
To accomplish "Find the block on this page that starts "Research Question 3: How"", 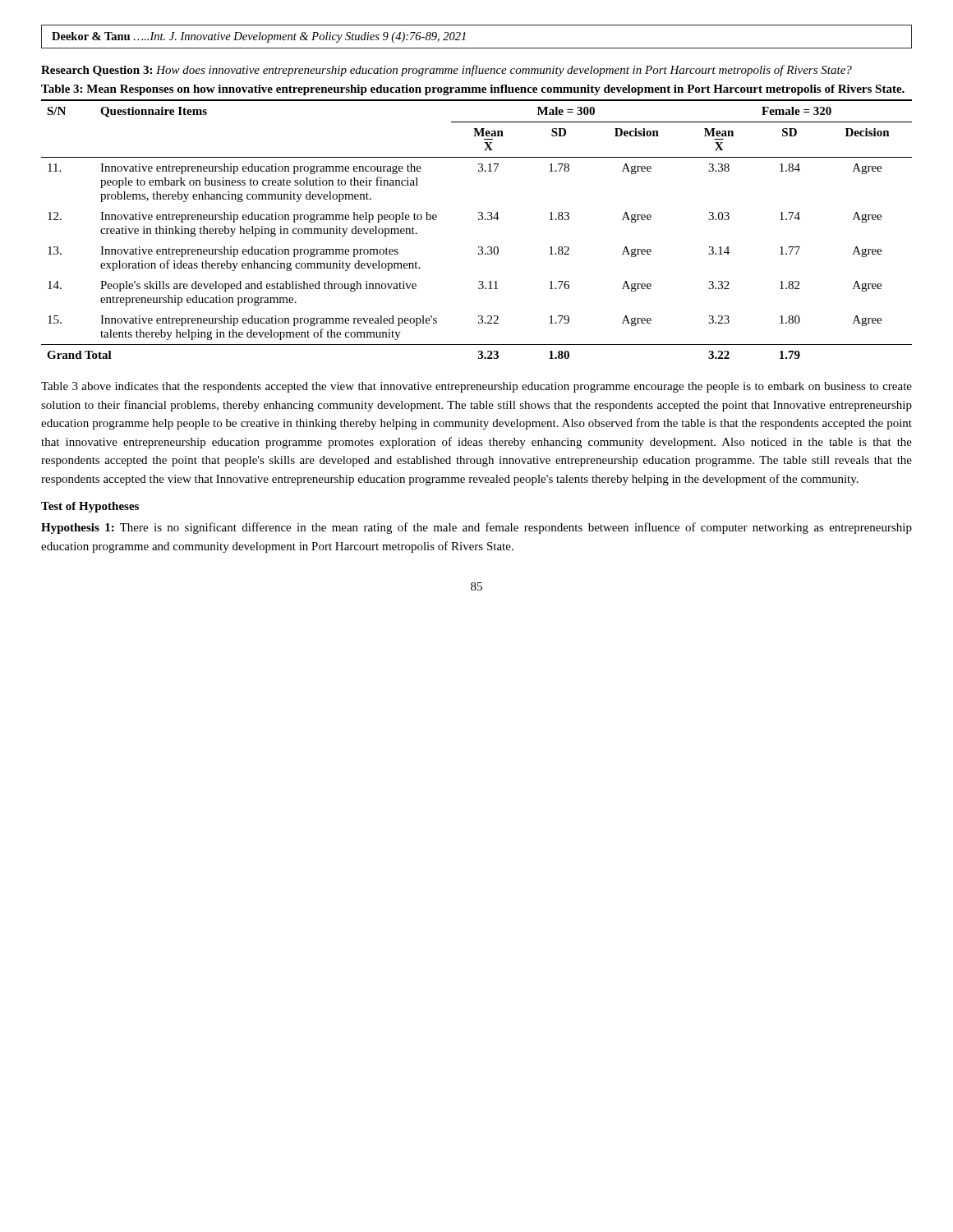I will point(446,70).
